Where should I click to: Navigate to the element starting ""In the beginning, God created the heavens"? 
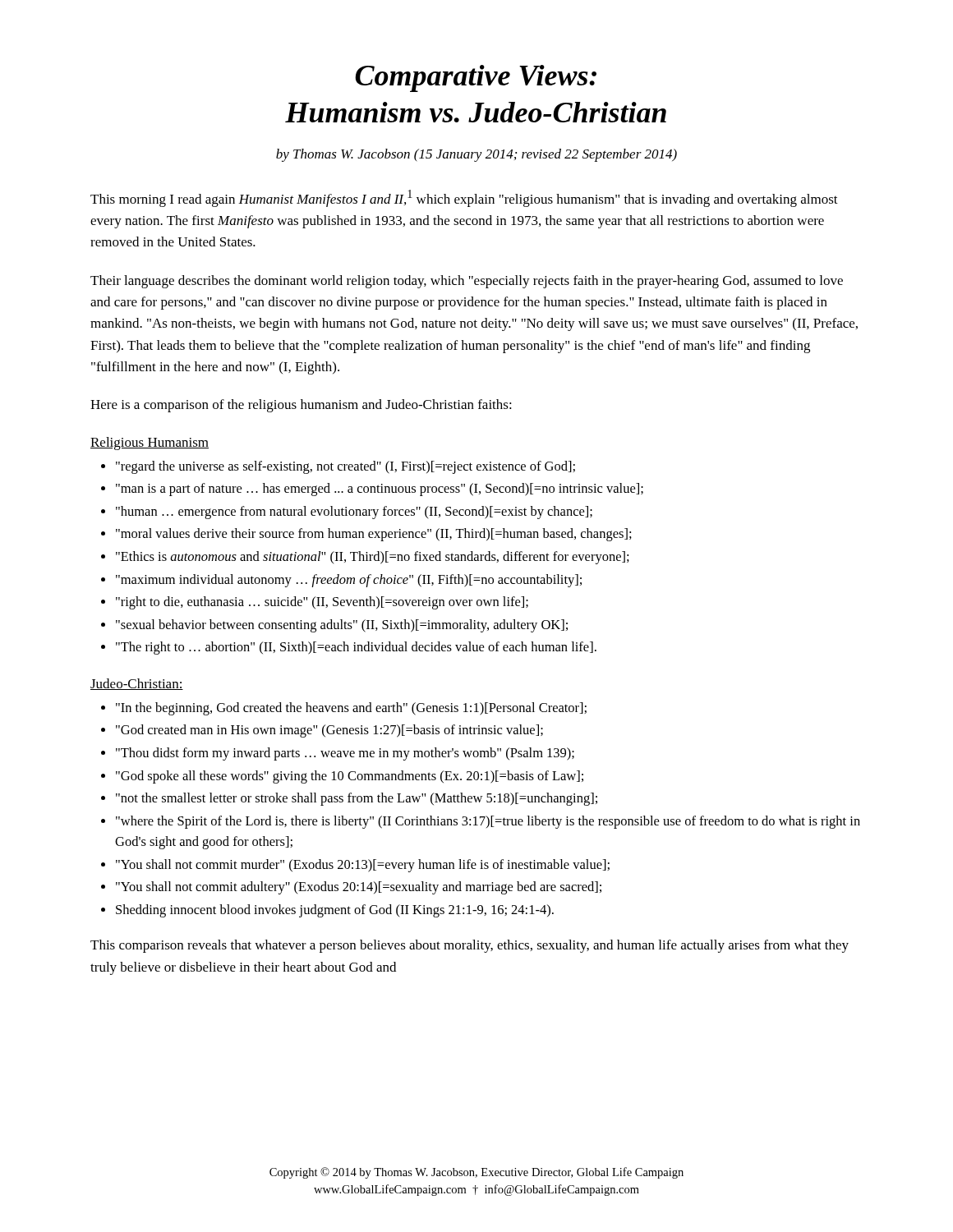351,707
